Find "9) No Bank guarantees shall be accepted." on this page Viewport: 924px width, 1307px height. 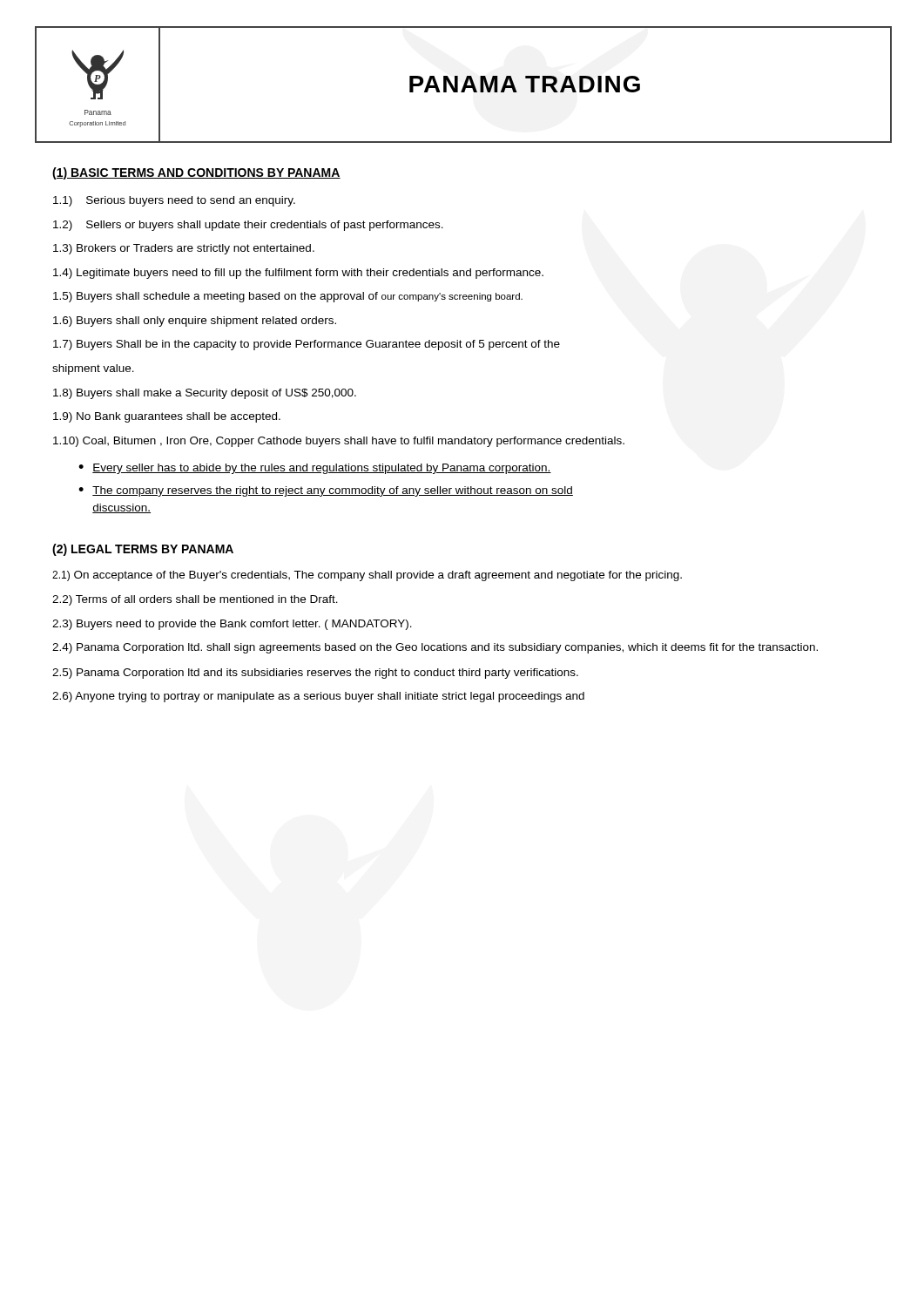click(167, 416)
